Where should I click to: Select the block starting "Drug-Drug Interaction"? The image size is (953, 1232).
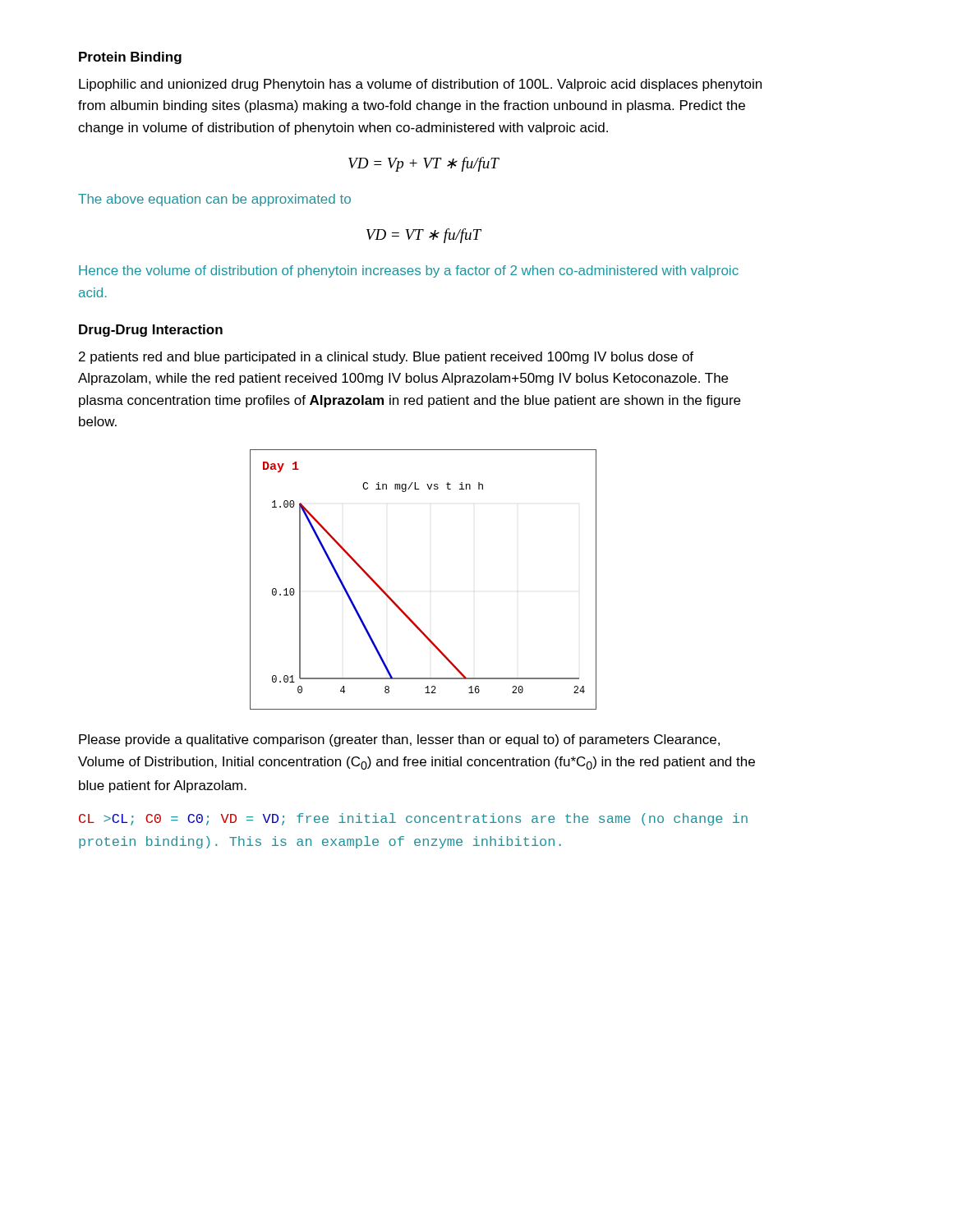tap(151, 330)
